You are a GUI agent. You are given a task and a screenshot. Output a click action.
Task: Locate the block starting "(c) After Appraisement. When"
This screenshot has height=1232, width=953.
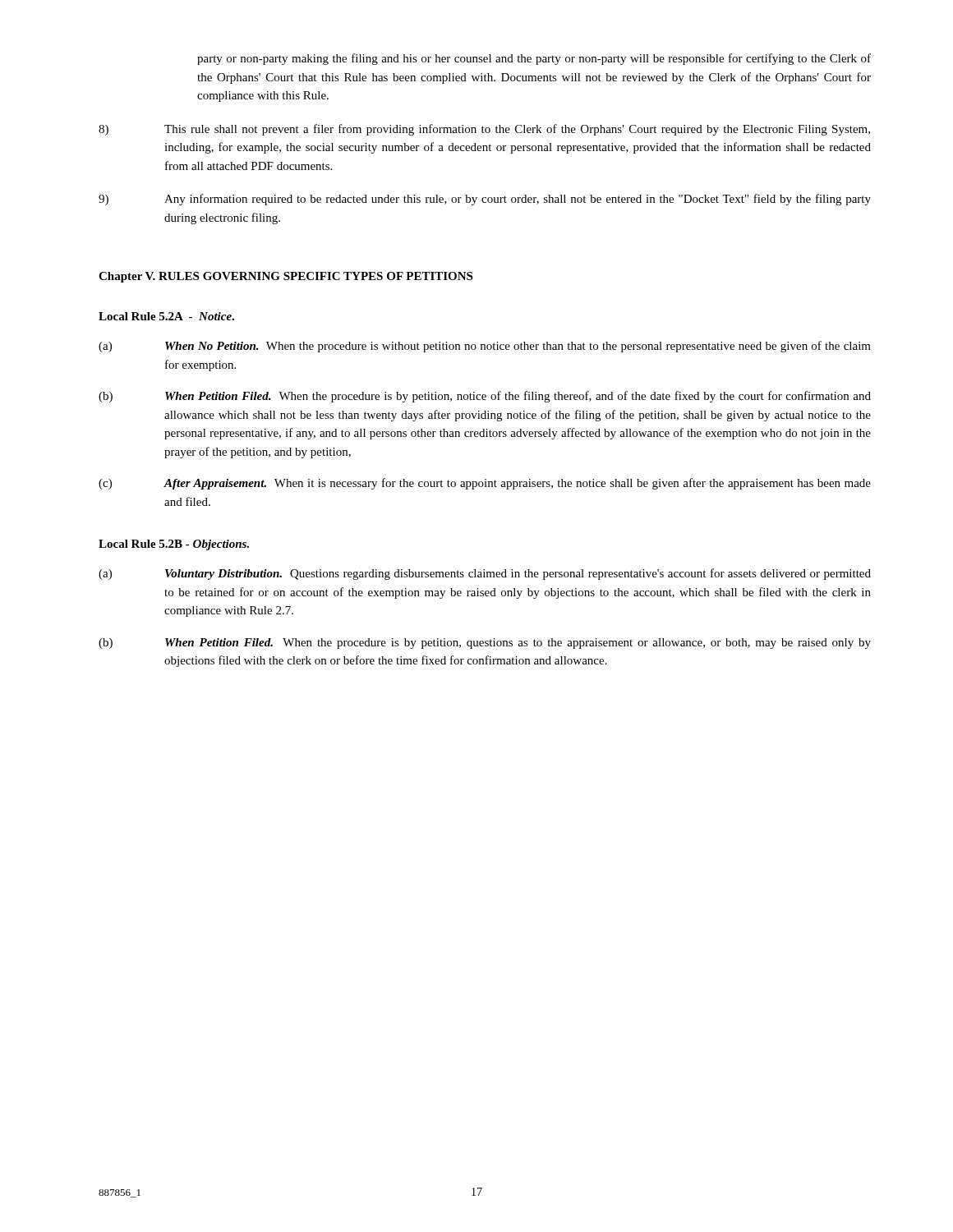(x=485, y=492)
